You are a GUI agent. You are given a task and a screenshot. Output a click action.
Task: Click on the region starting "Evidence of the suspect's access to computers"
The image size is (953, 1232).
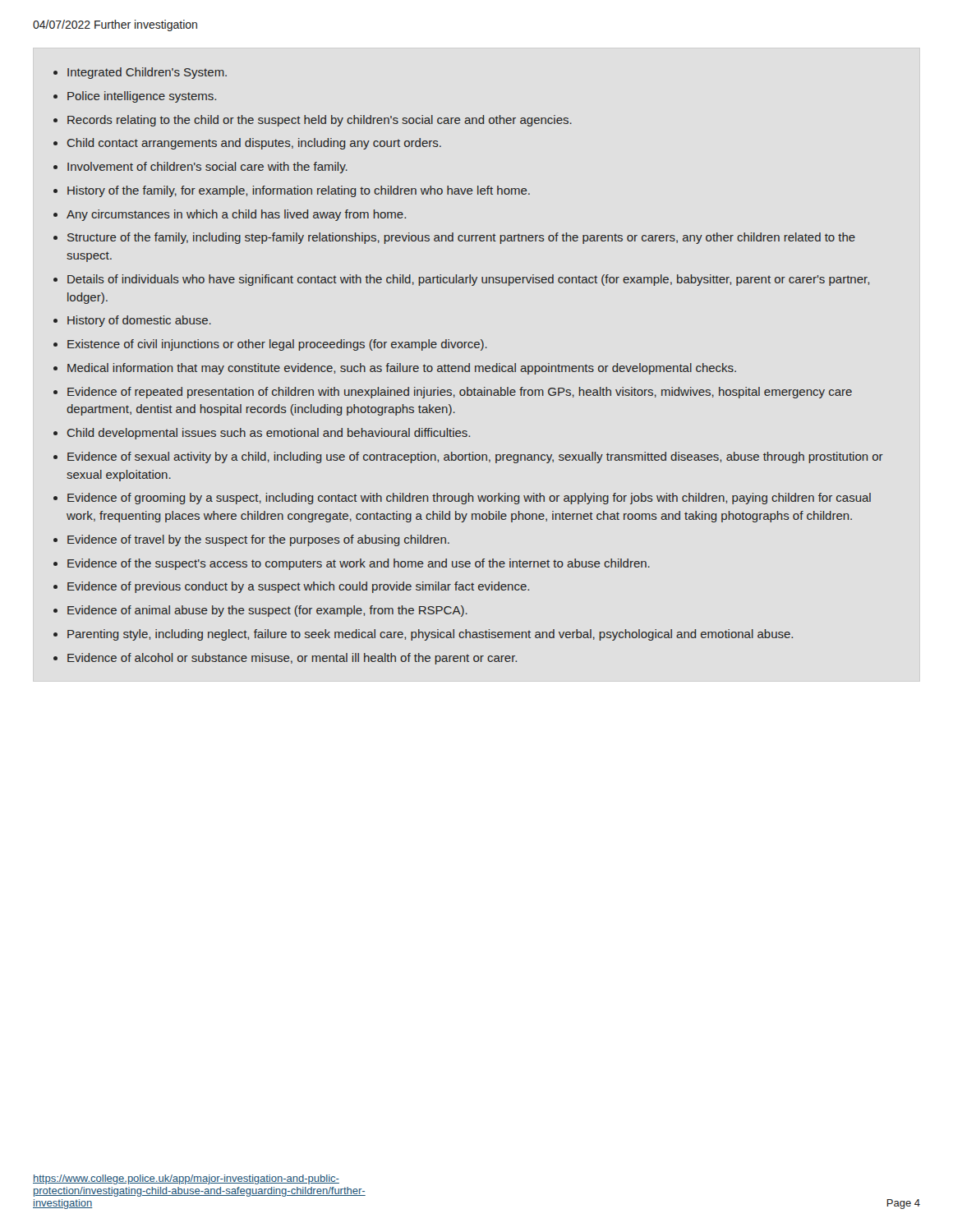pyautogui.click(x=359, y=563)
